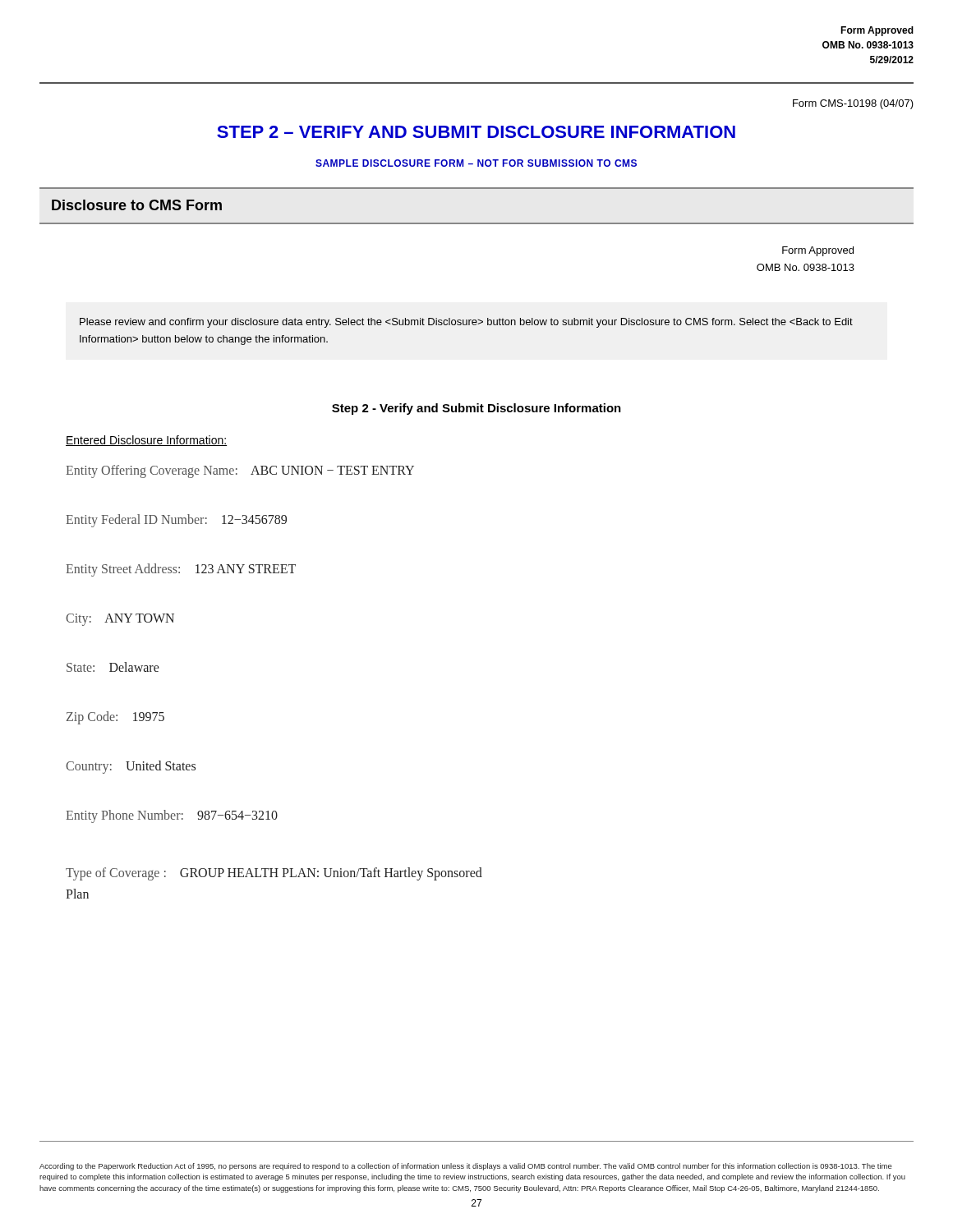The image size is (953, 1232).
Task: Find the text block starting "Entity Federal ID Number: 12−3456789"
Action: pos(177,519)
